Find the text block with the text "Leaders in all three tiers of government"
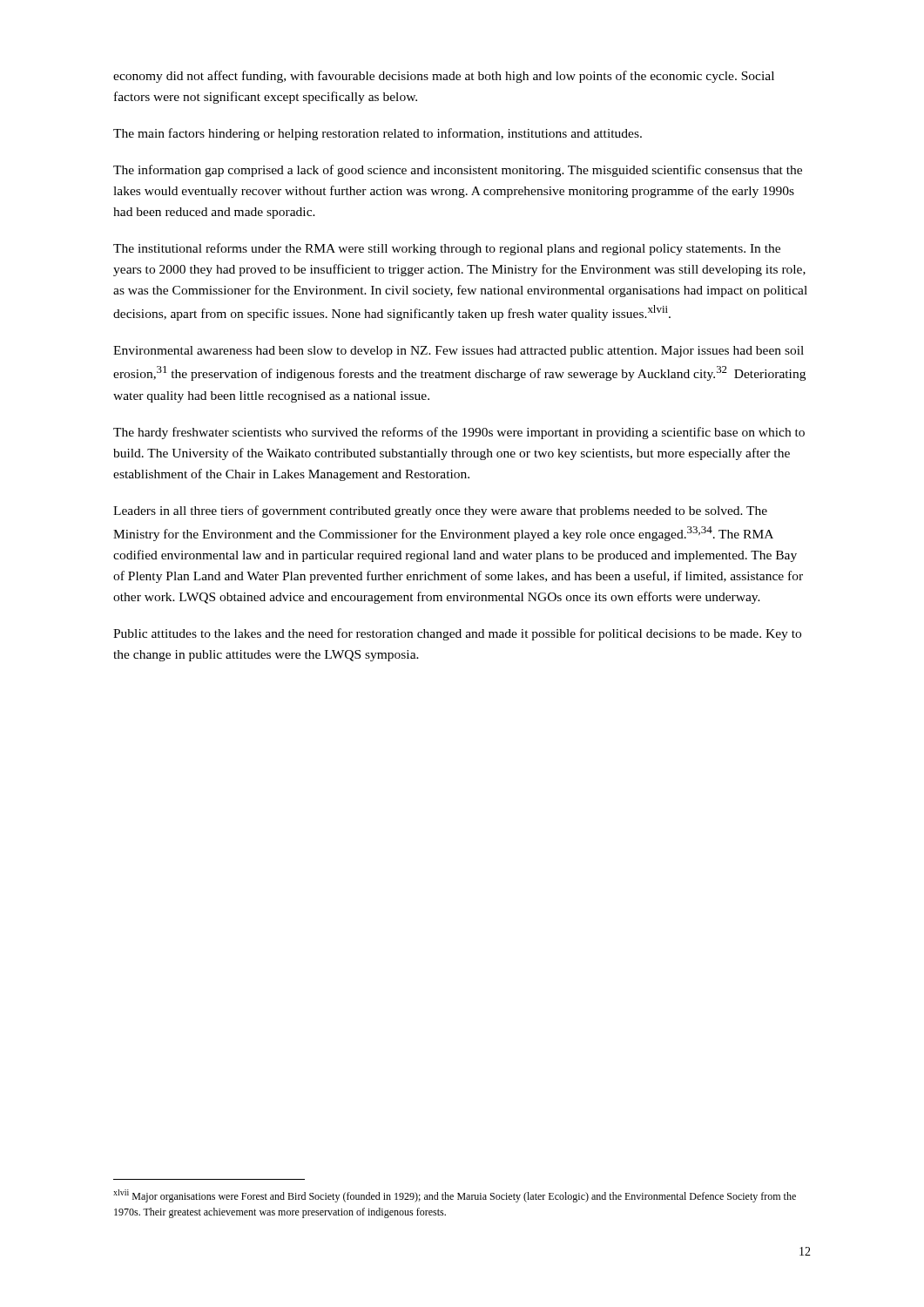Image resolution: width=924 pixels, height=1307 pixels. click(458, 553)
